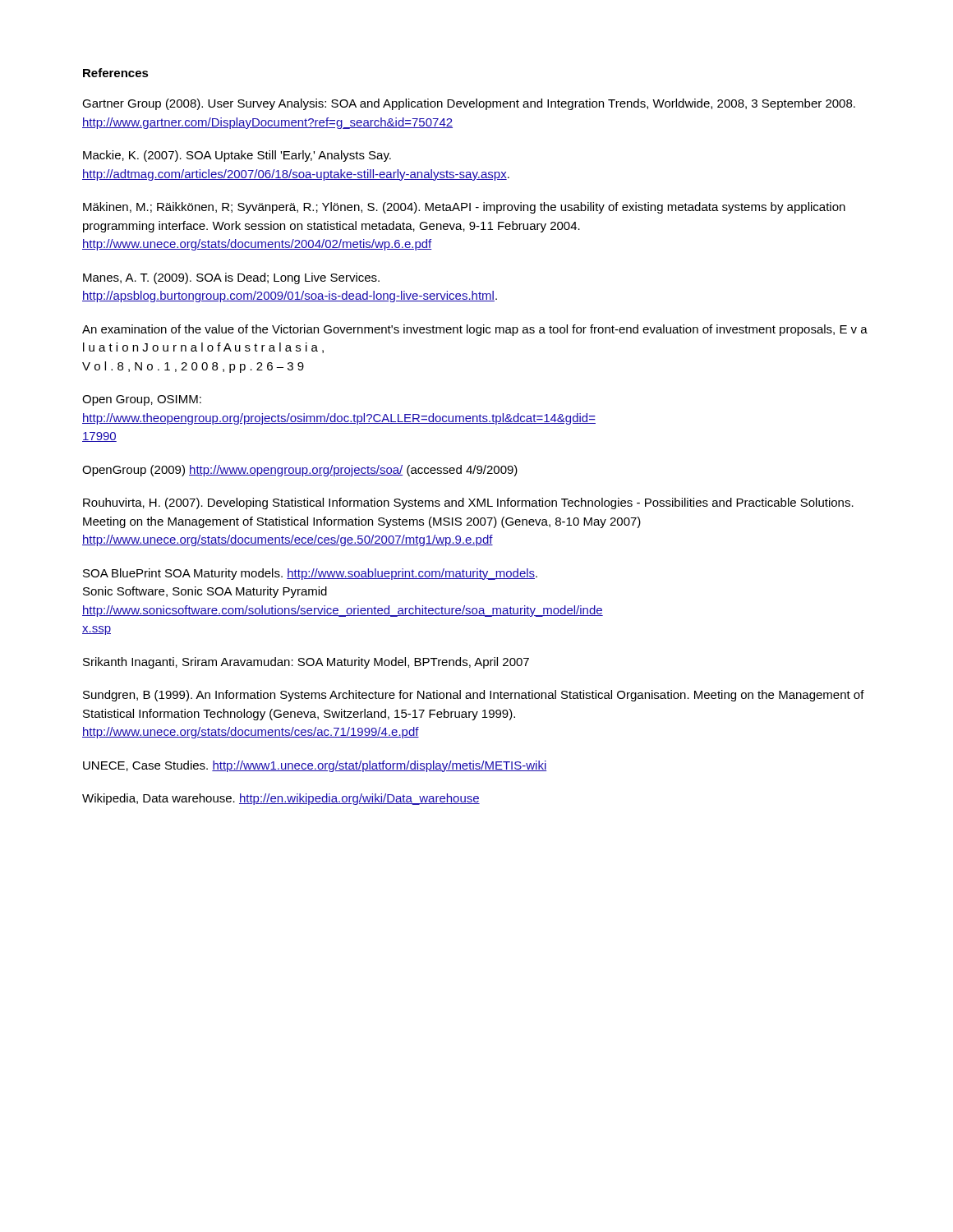Select the region starting "Mackie, K. (2007). SOA Uptake Still 'Early,'"
The height and width of the screenshot is (1232, 953).
pos(296,164)
